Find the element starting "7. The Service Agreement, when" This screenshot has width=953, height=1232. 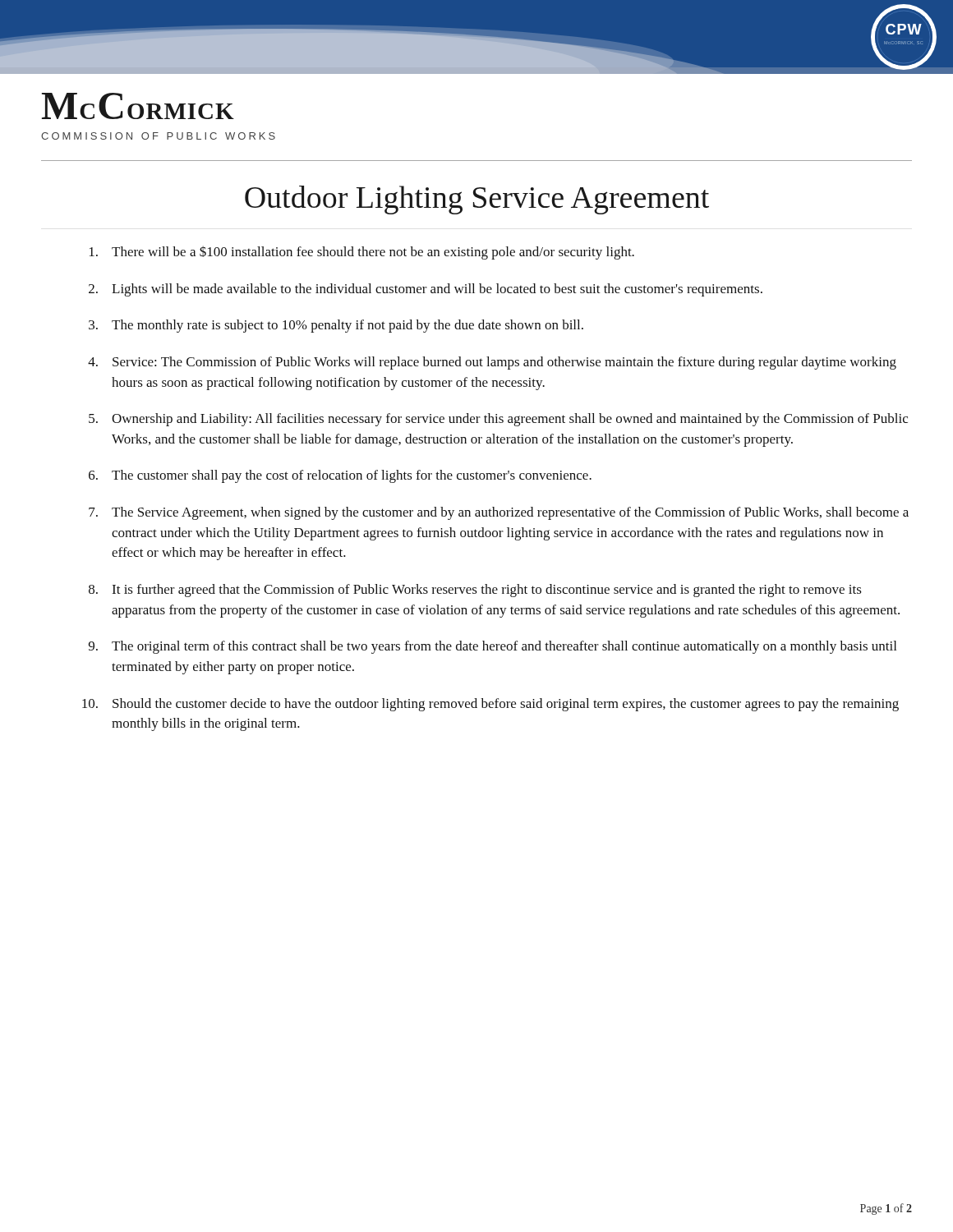pyautogui.click(x=476, y=533)
